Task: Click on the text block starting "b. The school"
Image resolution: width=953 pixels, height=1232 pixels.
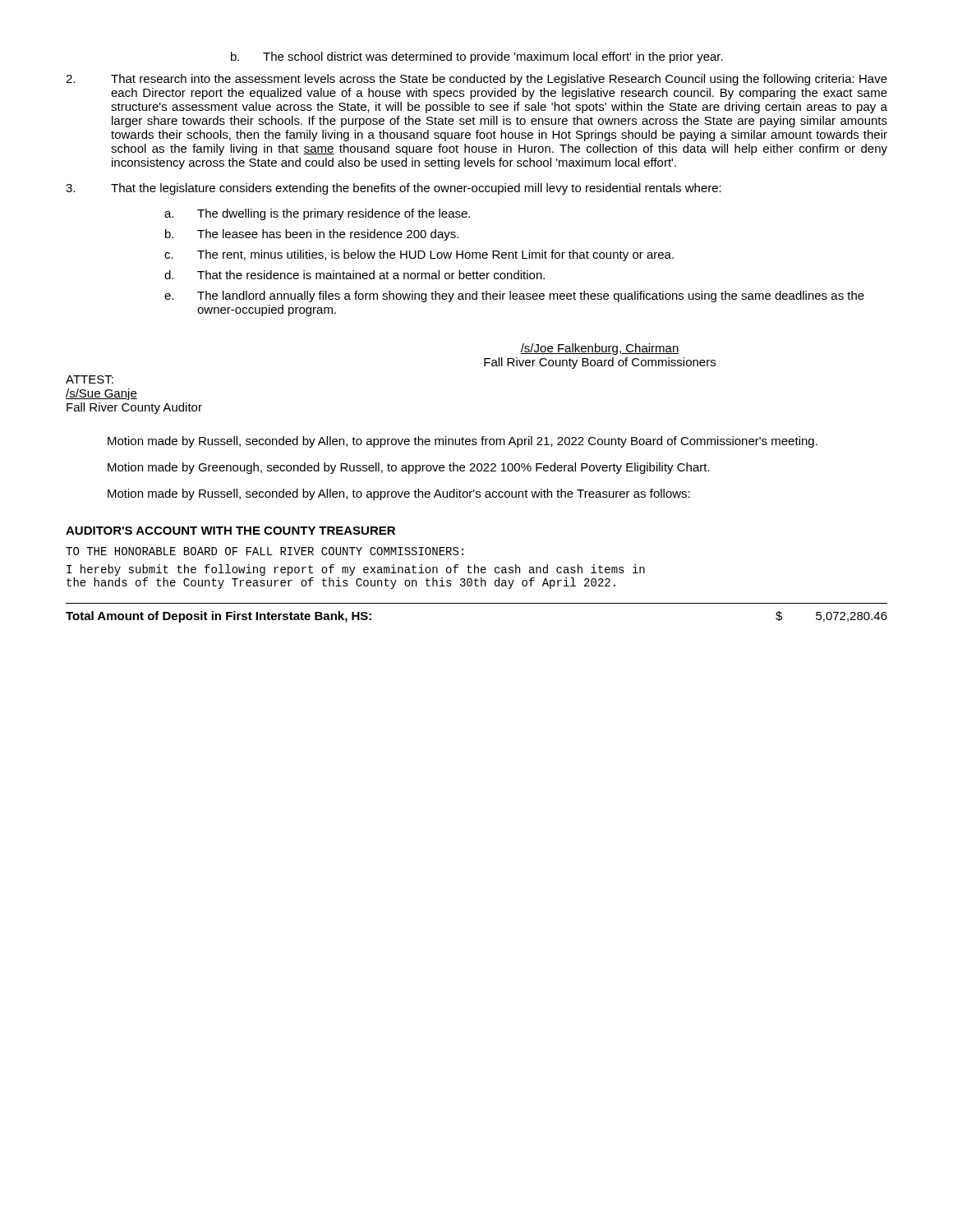Action: [x=559, y=56]
